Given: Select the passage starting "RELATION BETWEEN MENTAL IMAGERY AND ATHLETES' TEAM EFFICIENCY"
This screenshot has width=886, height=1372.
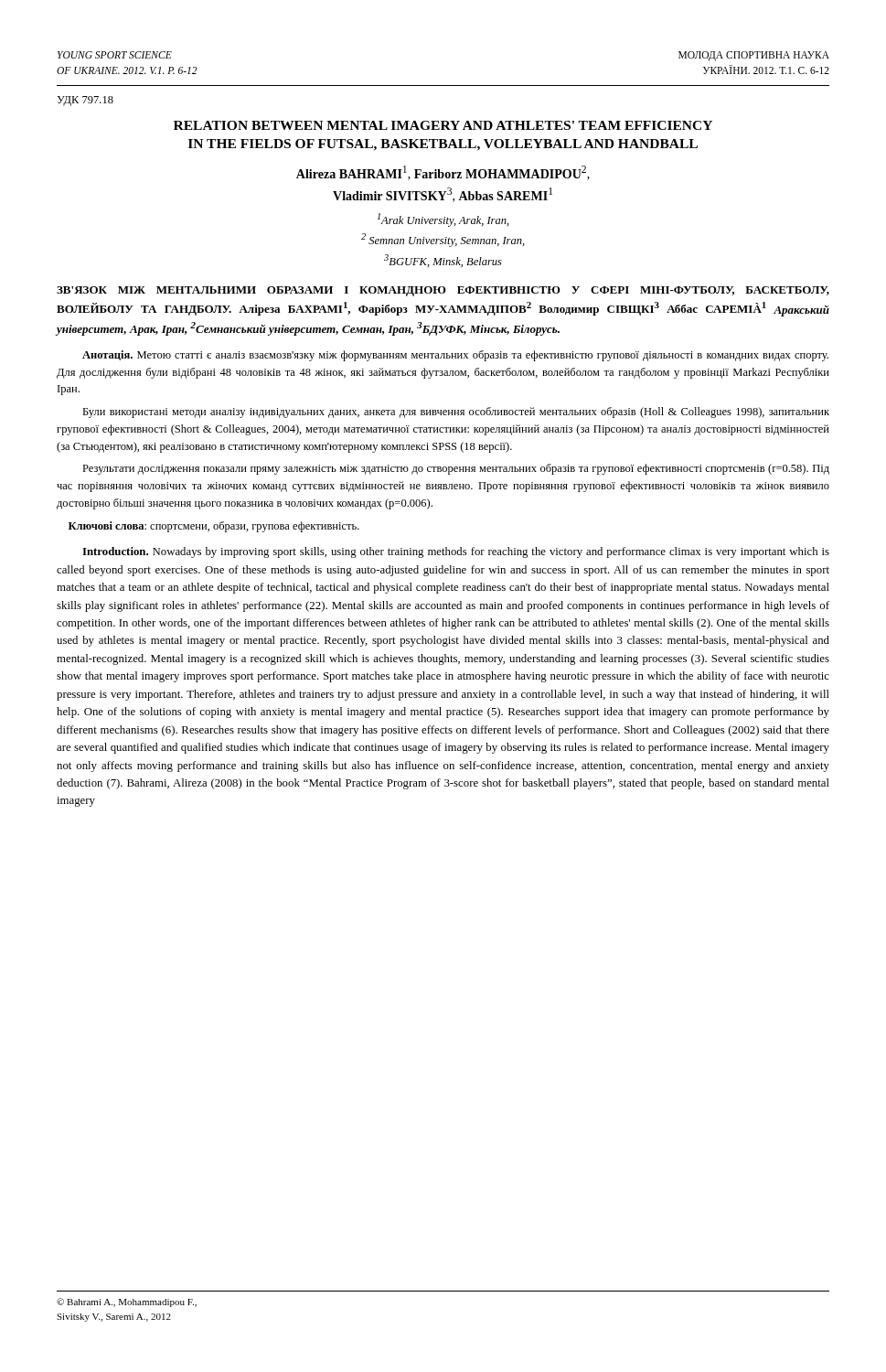Looking at the screenshot, I should point(443,134).
